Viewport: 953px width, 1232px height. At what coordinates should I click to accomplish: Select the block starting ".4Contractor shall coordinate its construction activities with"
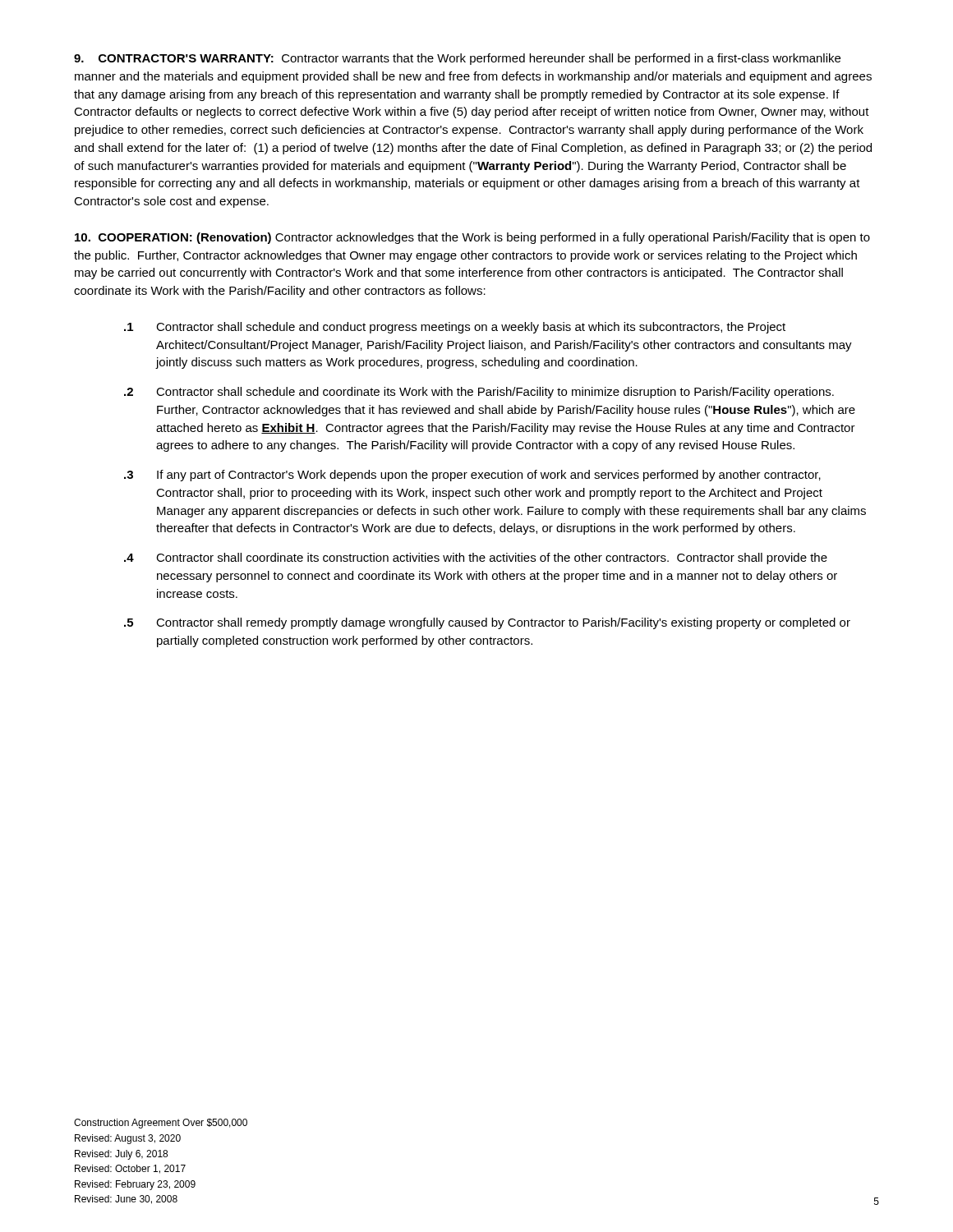click(499, 575)
